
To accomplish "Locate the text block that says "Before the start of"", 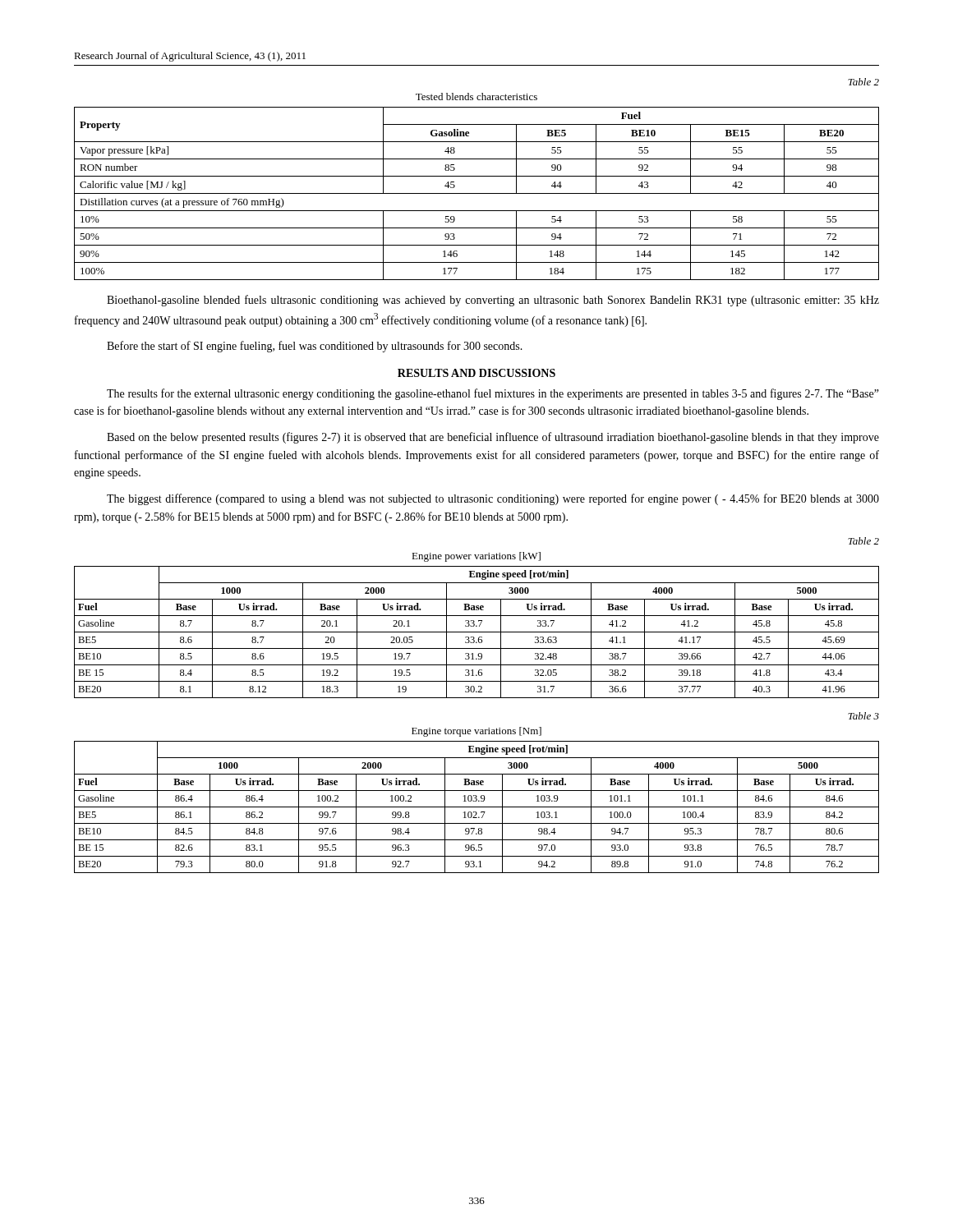I will [x=315, y=346].
